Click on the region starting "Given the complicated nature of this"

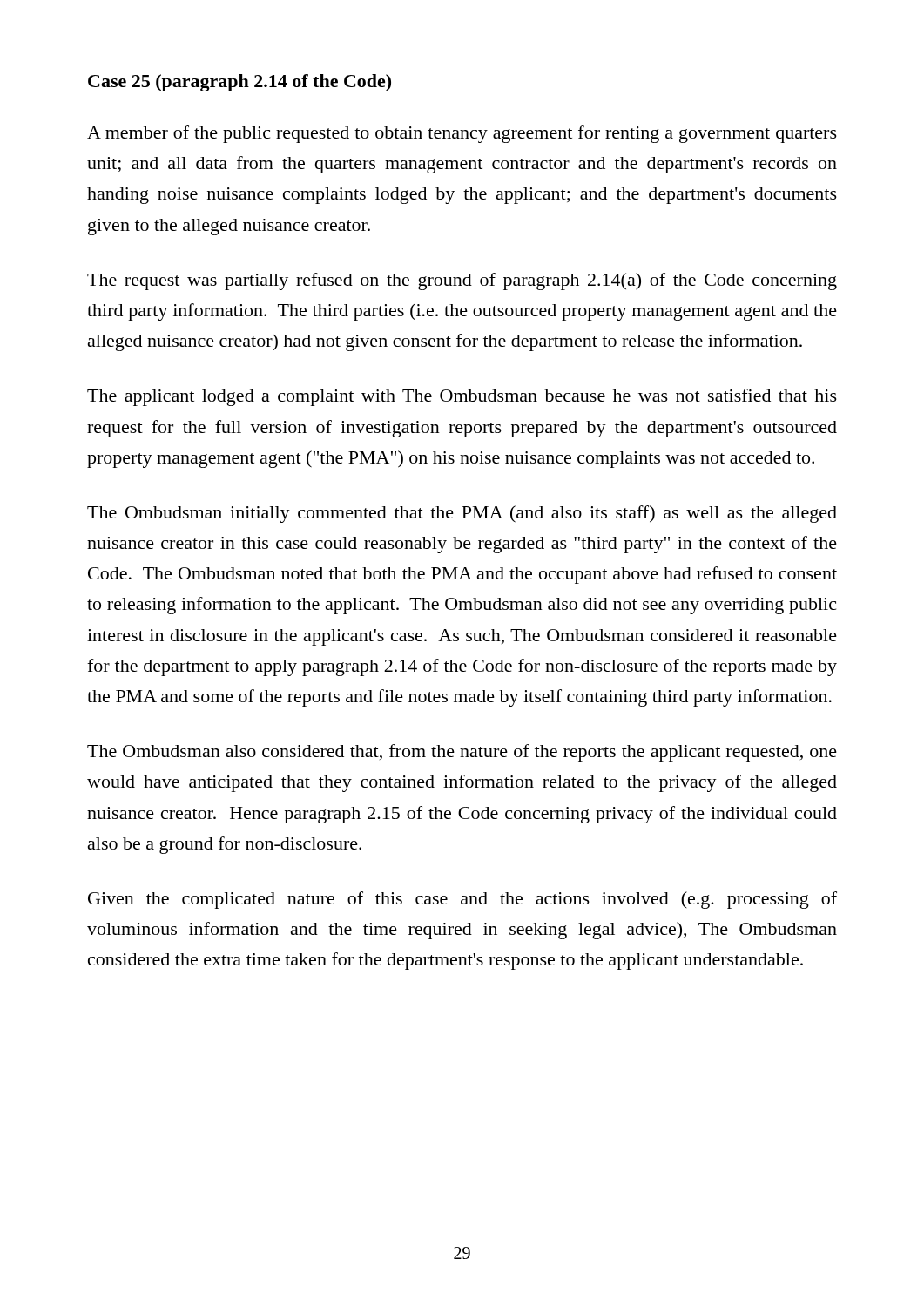(462, 928)
